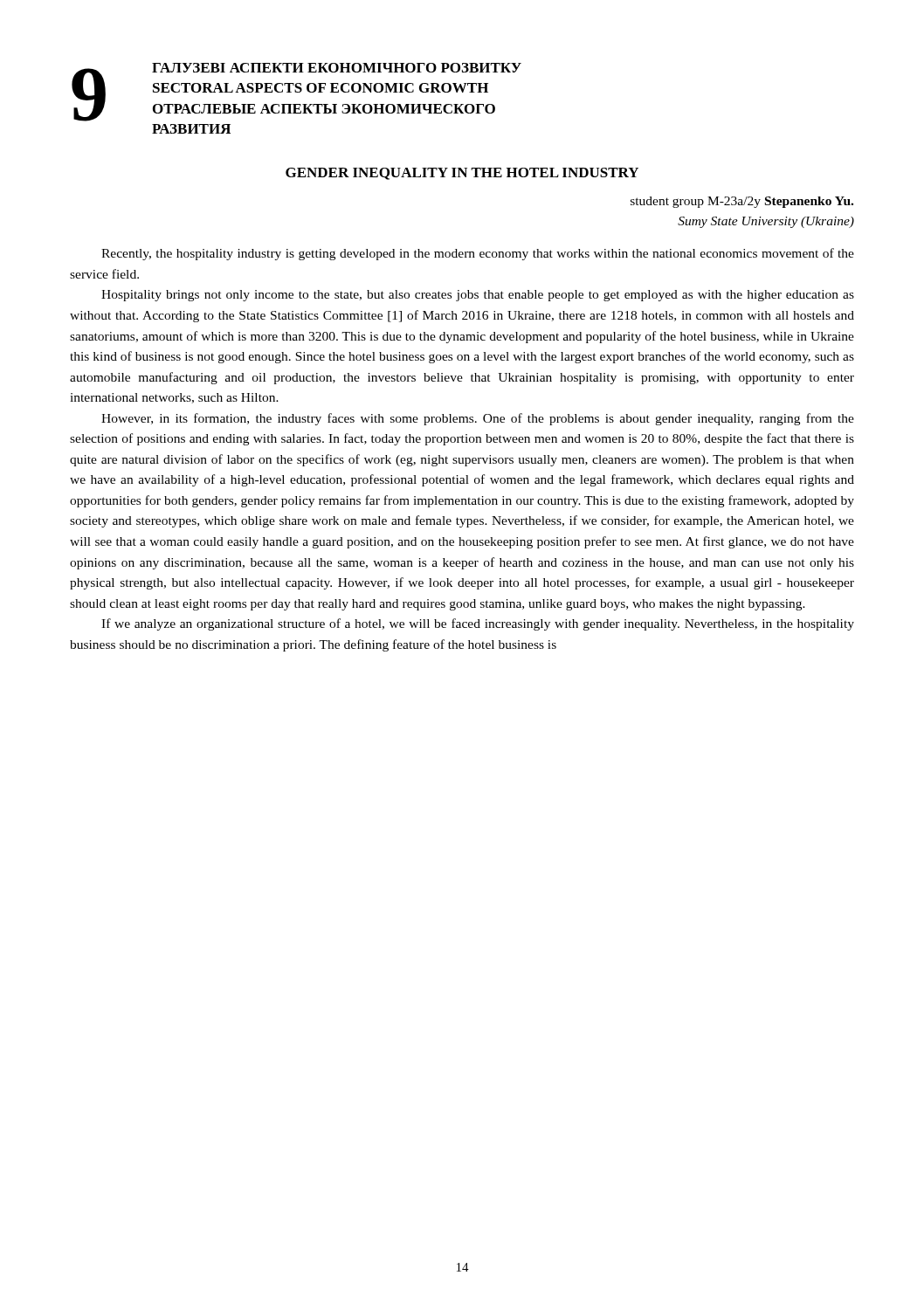Select the section header that says "GENDER INEQUALITY IN"
The image size is (924, 1310).
click(x=462, y=173)
